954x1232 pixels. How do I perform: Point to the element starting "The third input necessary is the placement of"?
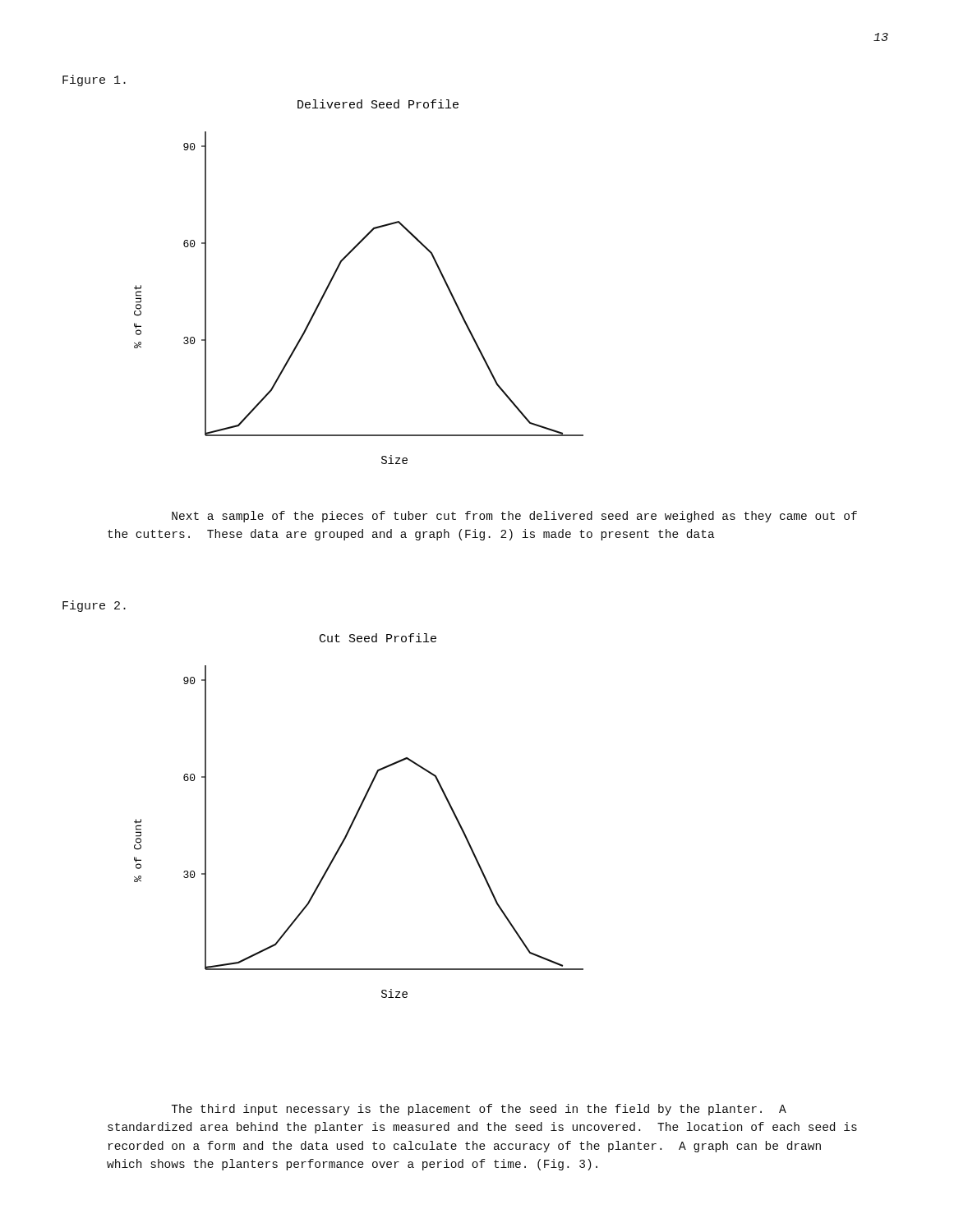(x=482, y=1137)
